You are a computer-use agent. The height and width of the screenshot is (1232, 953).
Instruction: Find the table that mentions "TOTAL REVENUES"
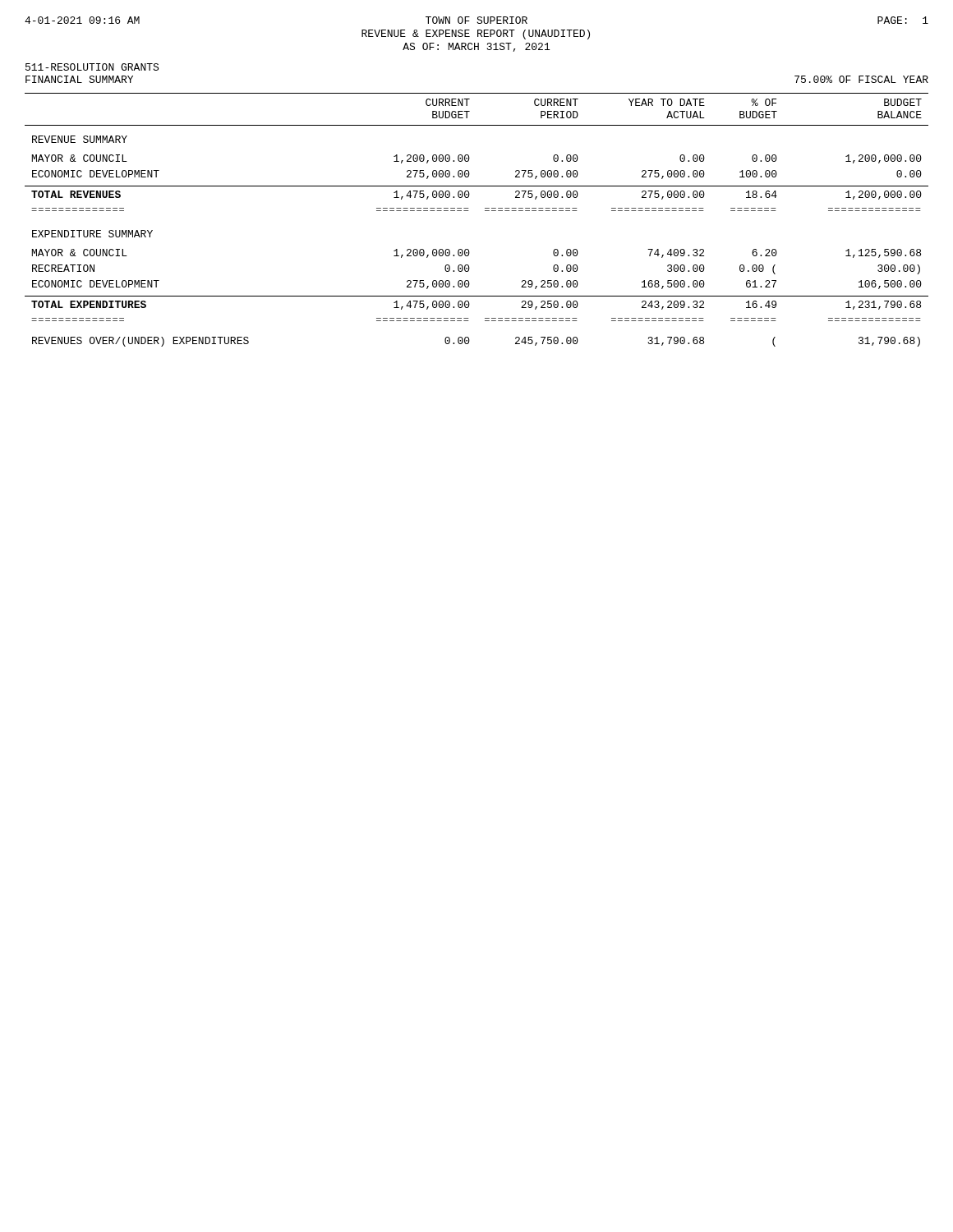pos(476,221)
